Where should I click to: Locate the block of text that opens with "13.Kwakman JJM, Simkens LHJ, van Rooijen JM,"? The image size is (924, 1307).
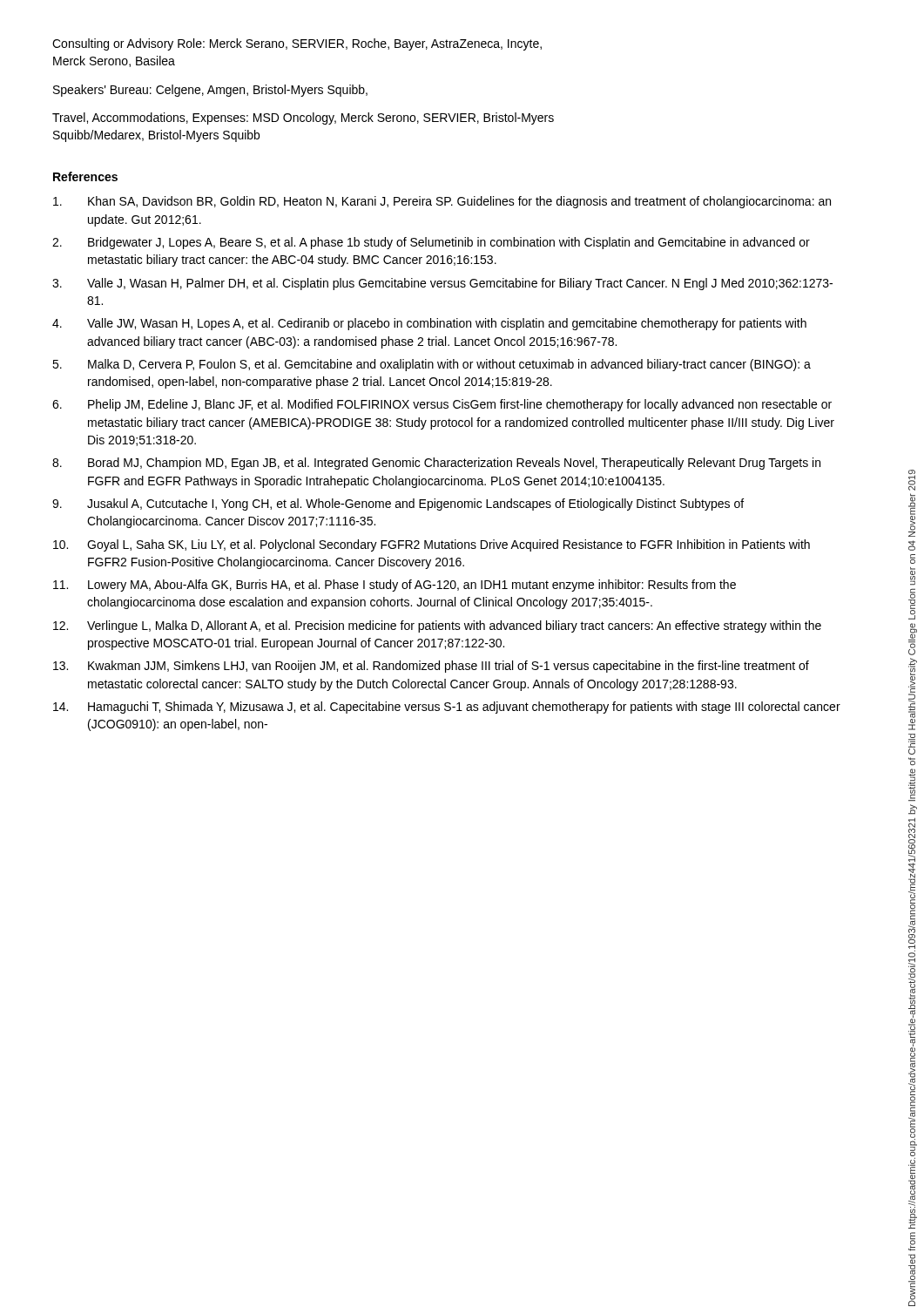tap(431, 674)
